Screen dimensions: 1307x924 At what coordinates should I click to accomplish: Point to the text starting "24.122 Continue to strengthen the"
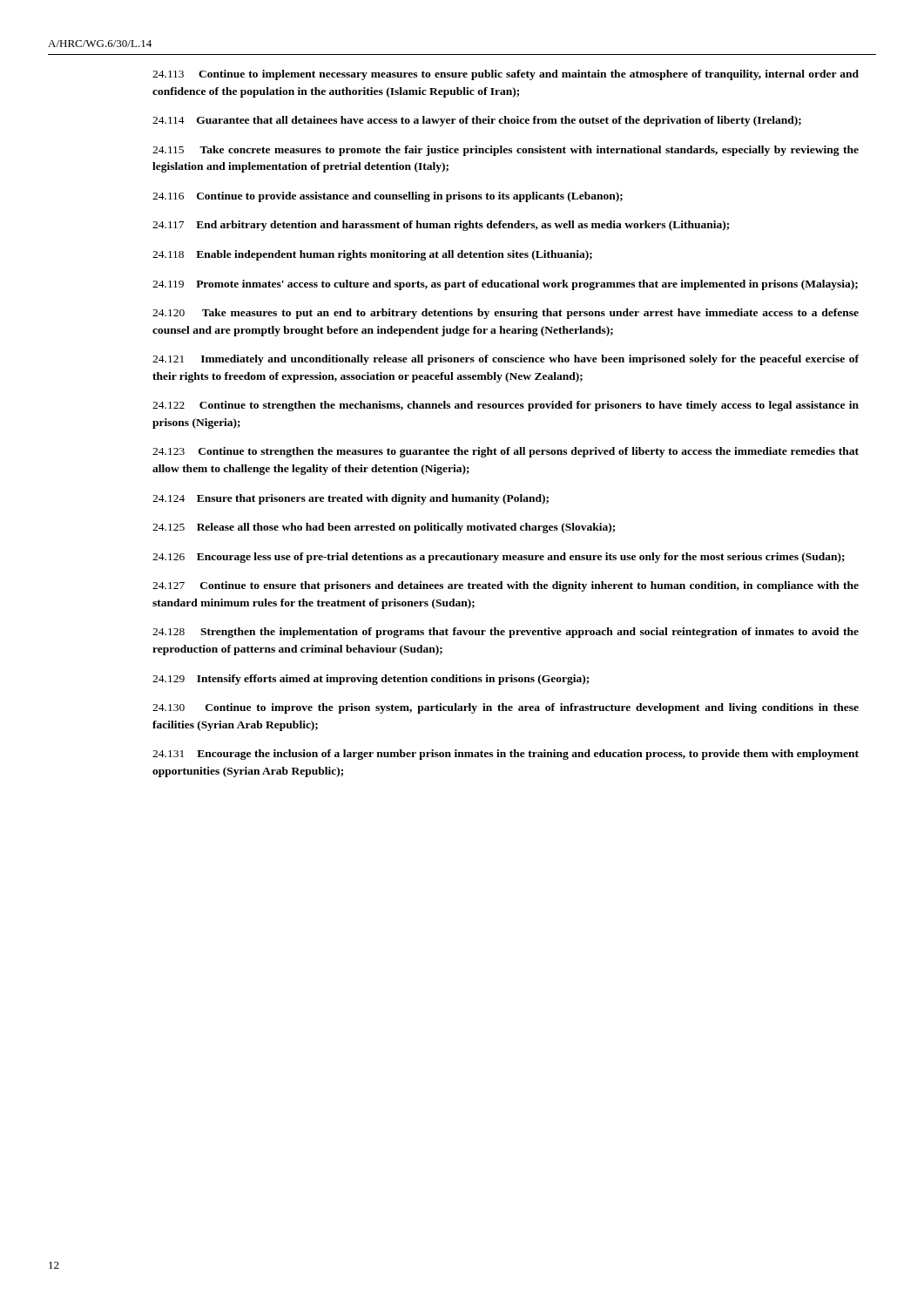[506, 414]
